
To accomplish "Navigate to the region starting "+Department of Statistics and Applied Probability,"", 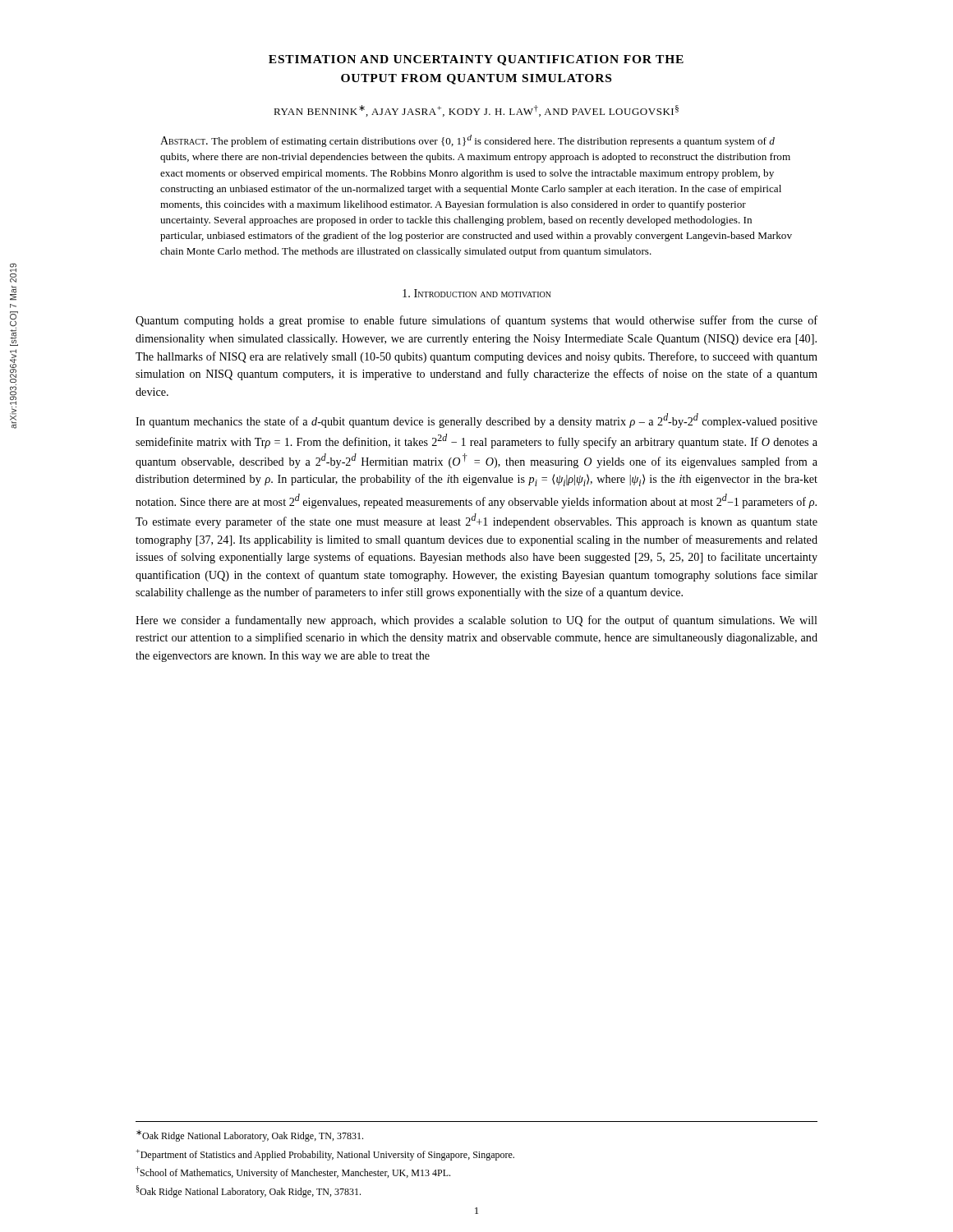I will (325, 1153).
